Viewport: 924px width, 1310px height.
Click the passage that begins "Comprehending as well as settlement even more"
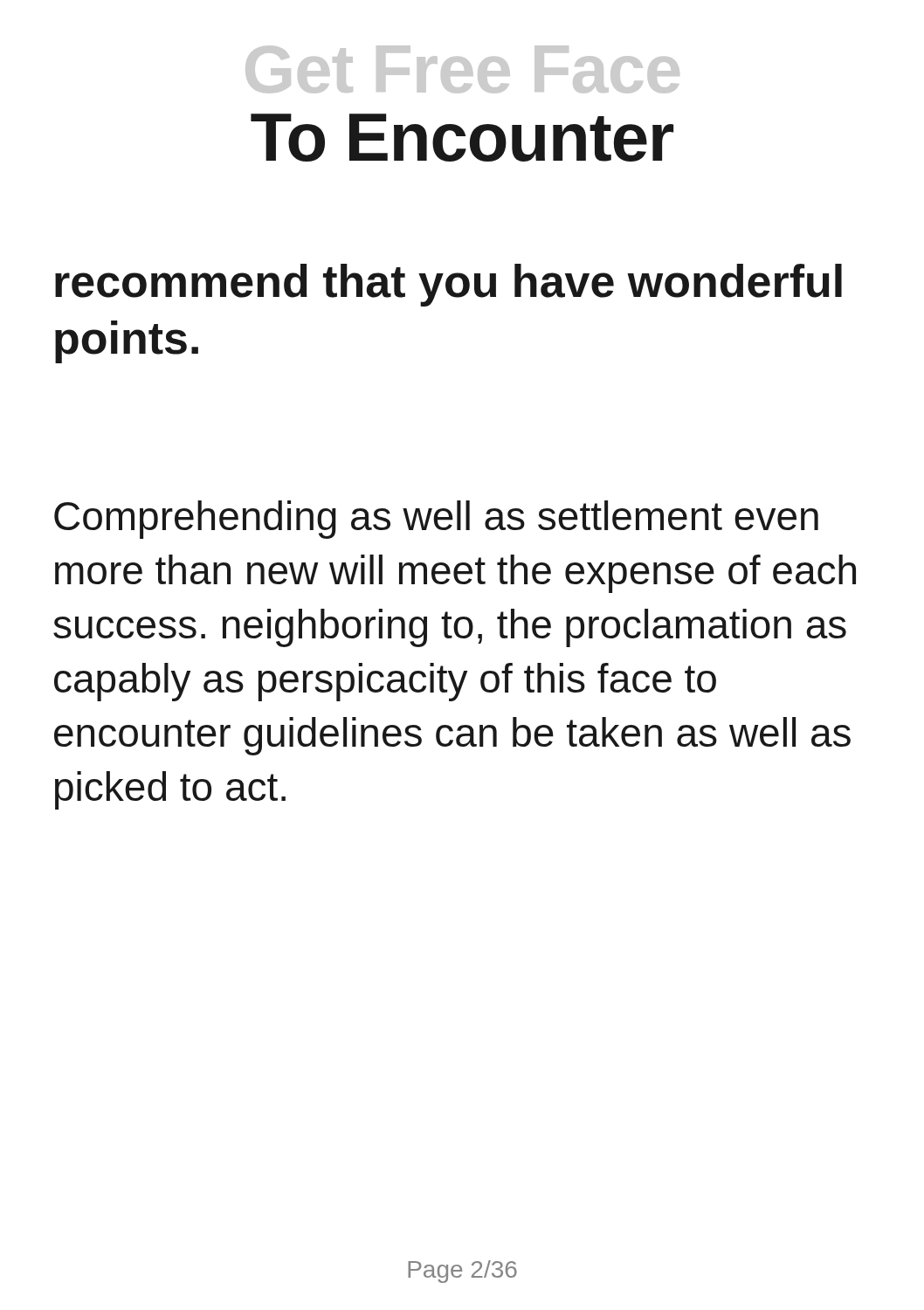(455, 652)
